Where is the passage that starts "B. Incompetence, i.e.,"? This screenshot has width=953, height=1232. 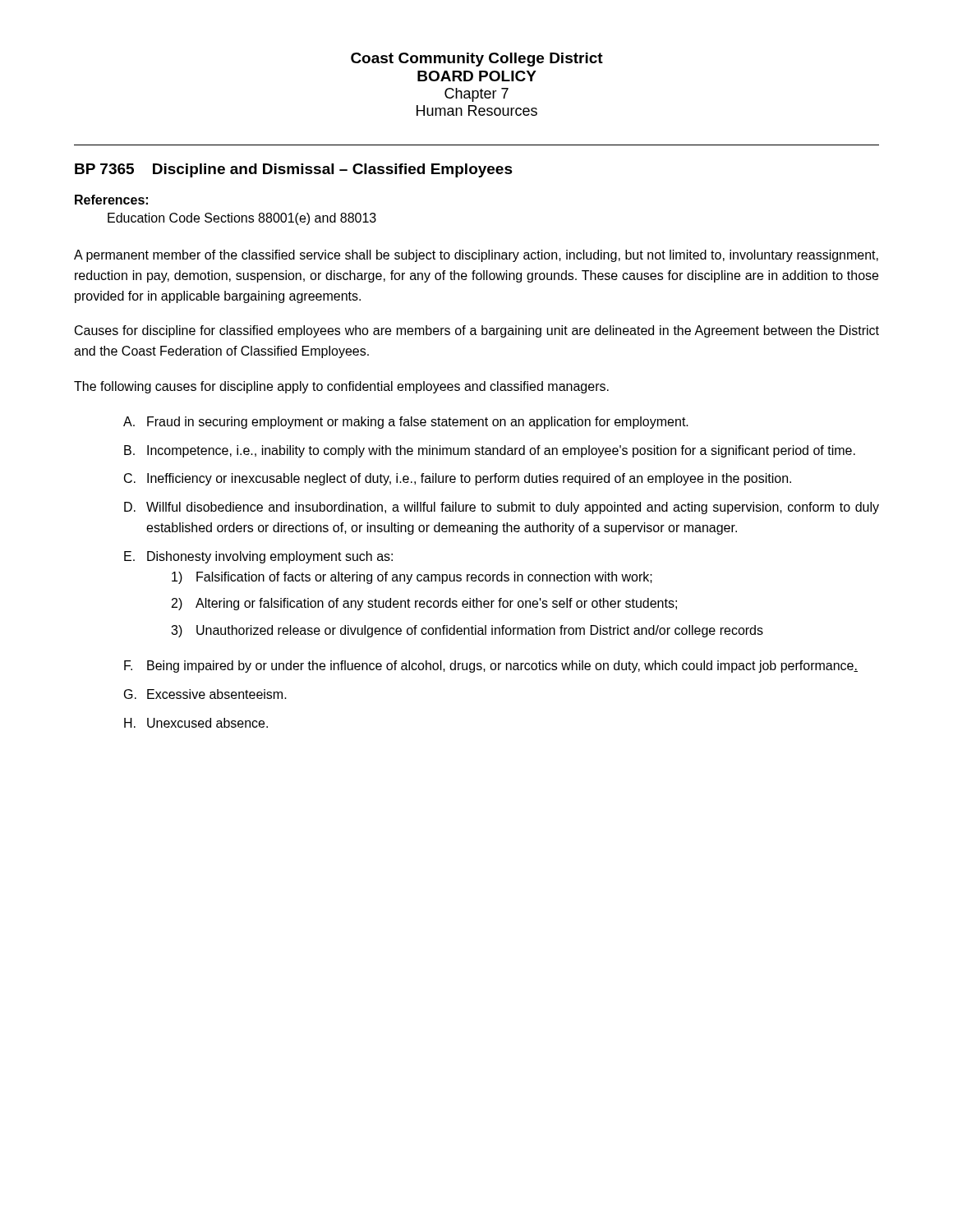[x=501, y=451]
